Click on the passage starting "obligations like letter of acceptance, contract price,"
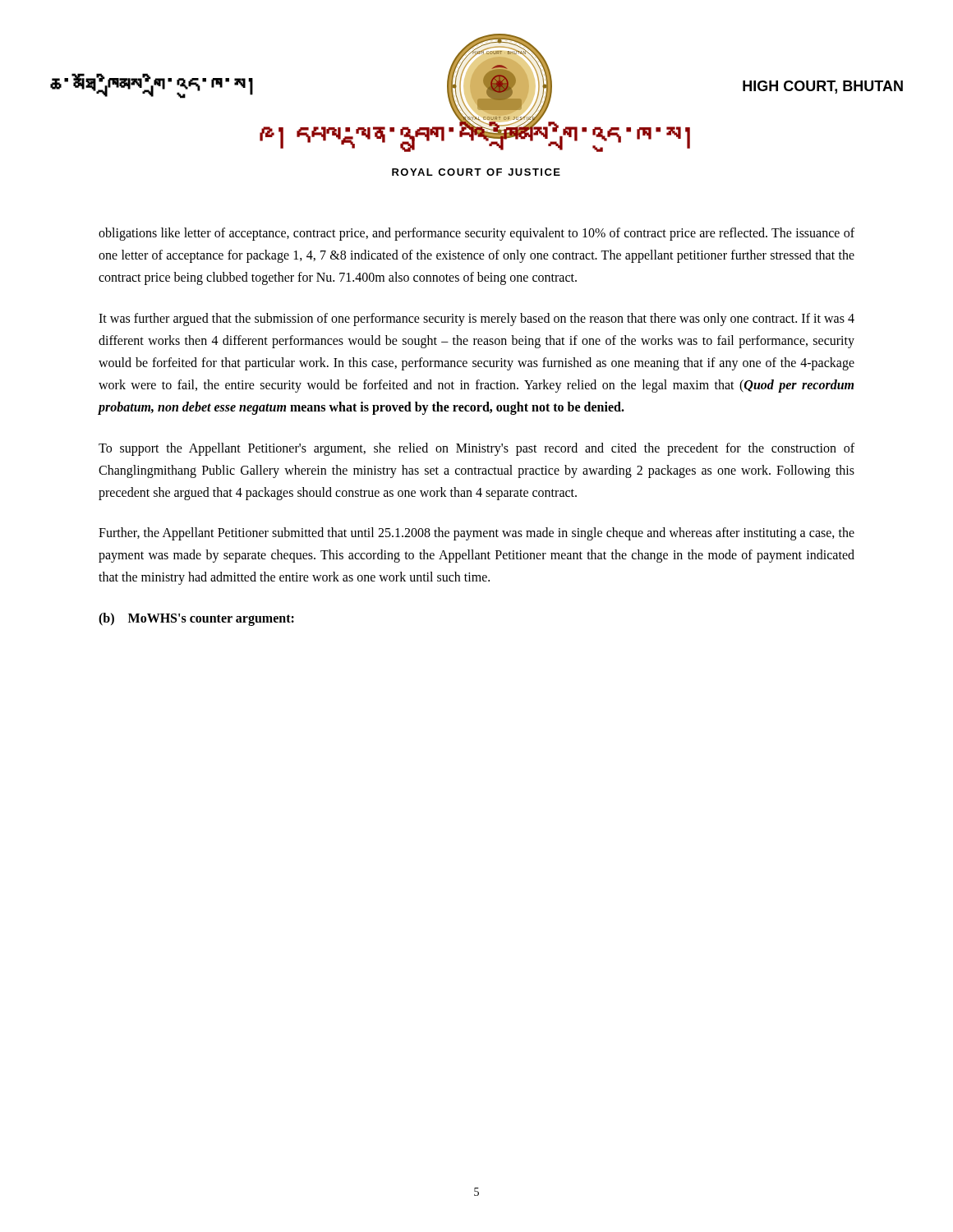953x1232 pixels. (476, 255)
